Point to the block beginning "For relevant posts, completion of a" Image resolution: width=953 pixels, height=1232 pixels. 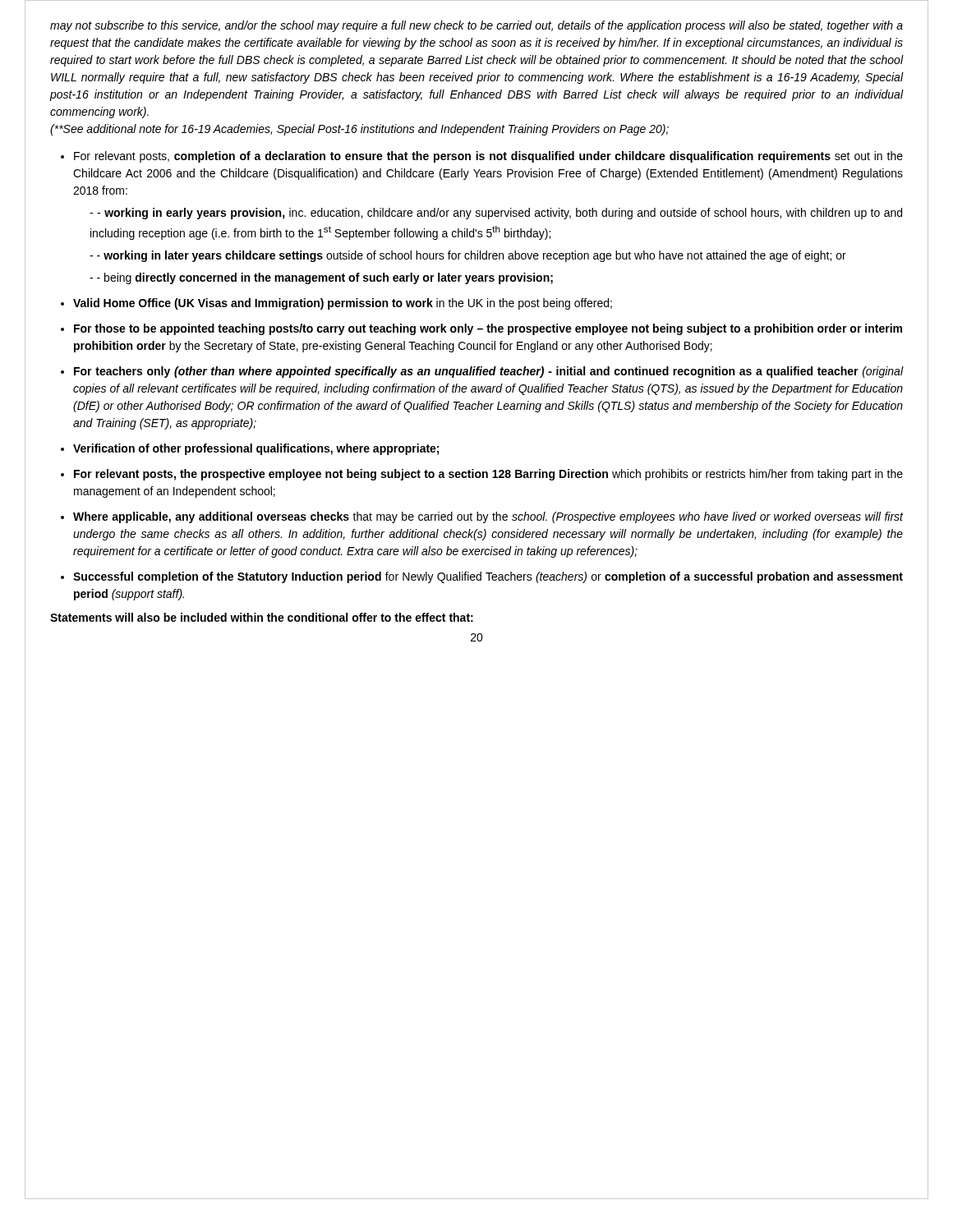click(488, 218)
